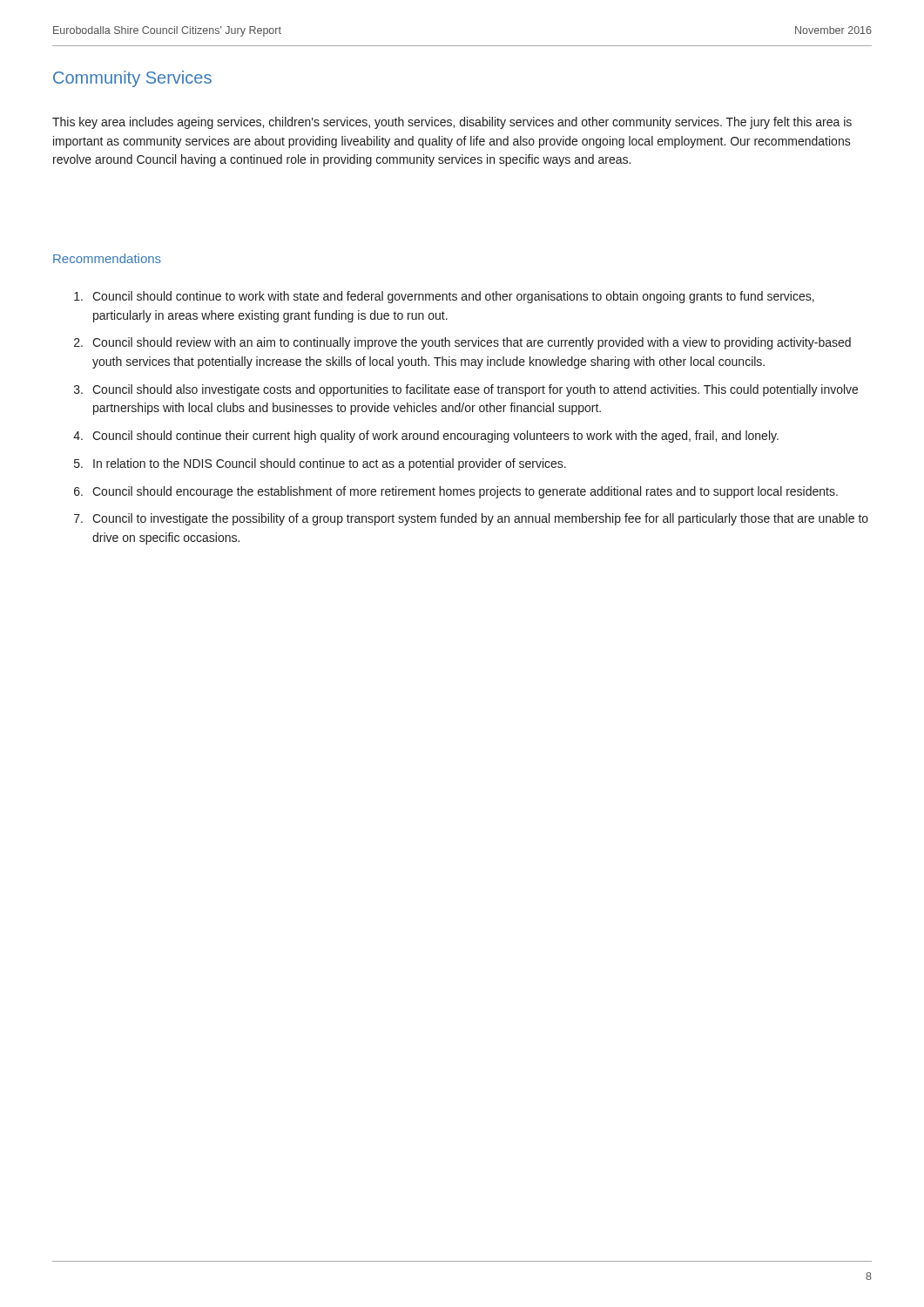Click on the passage starting "4. Council should continue their current"
The image size is (924, 1307).
click(x=462, y=437)
